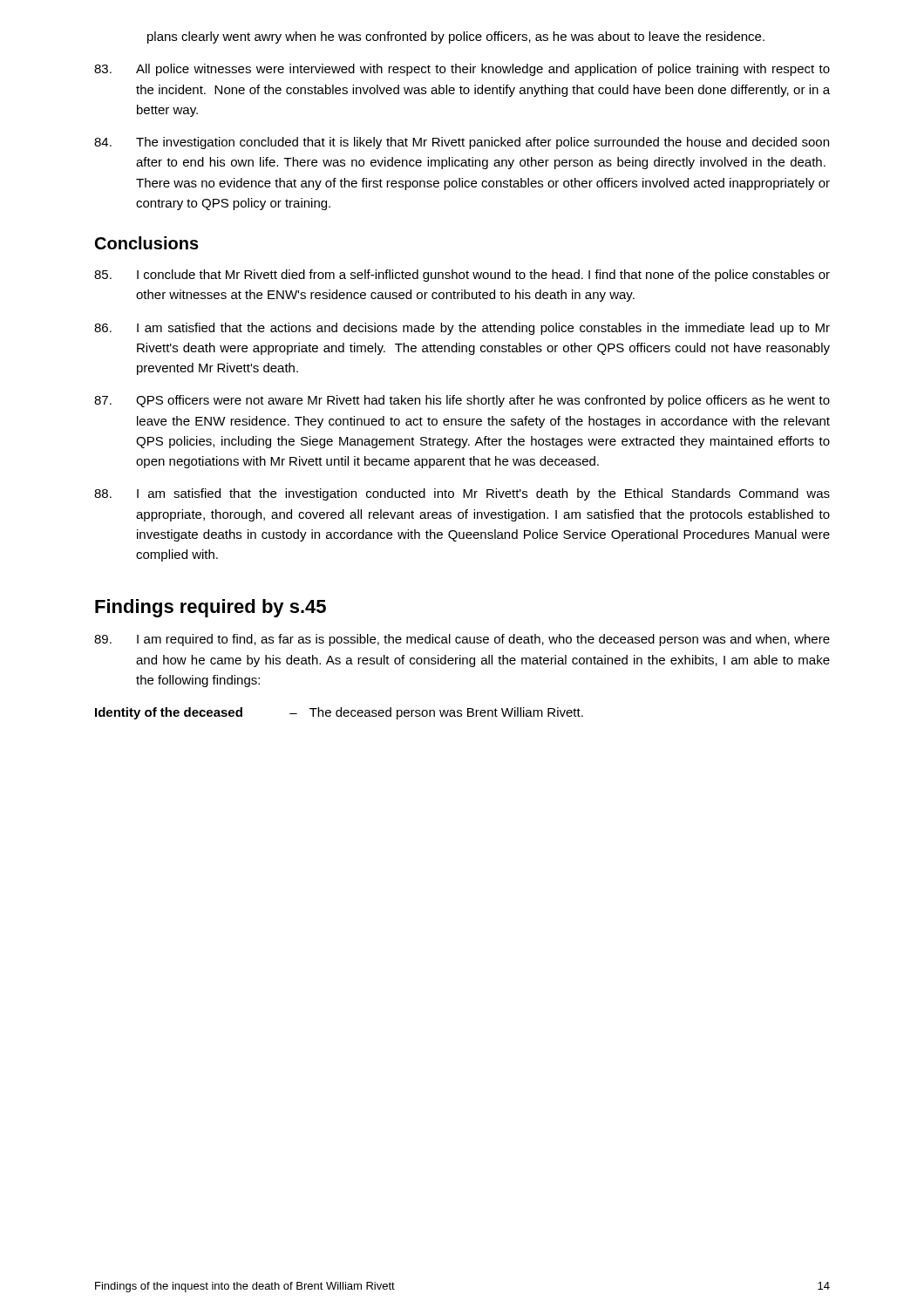Find the list item that says "89. I am required to find,"
The height and width of the screenshot is (1308, 924).
coord(462,659)
